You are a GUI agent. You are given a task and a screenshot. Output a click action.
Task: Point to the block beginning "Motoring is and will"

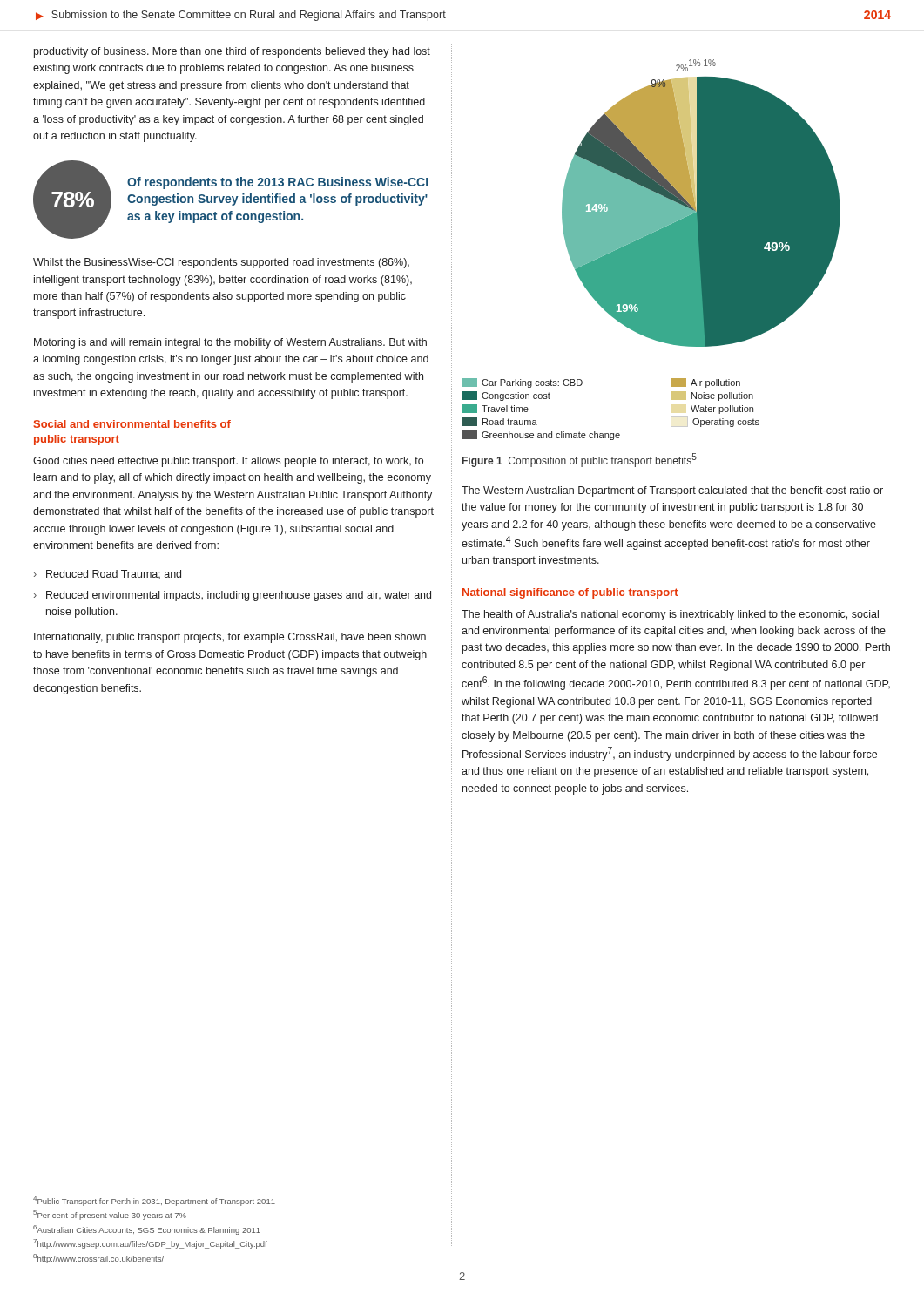pos(231,368)
